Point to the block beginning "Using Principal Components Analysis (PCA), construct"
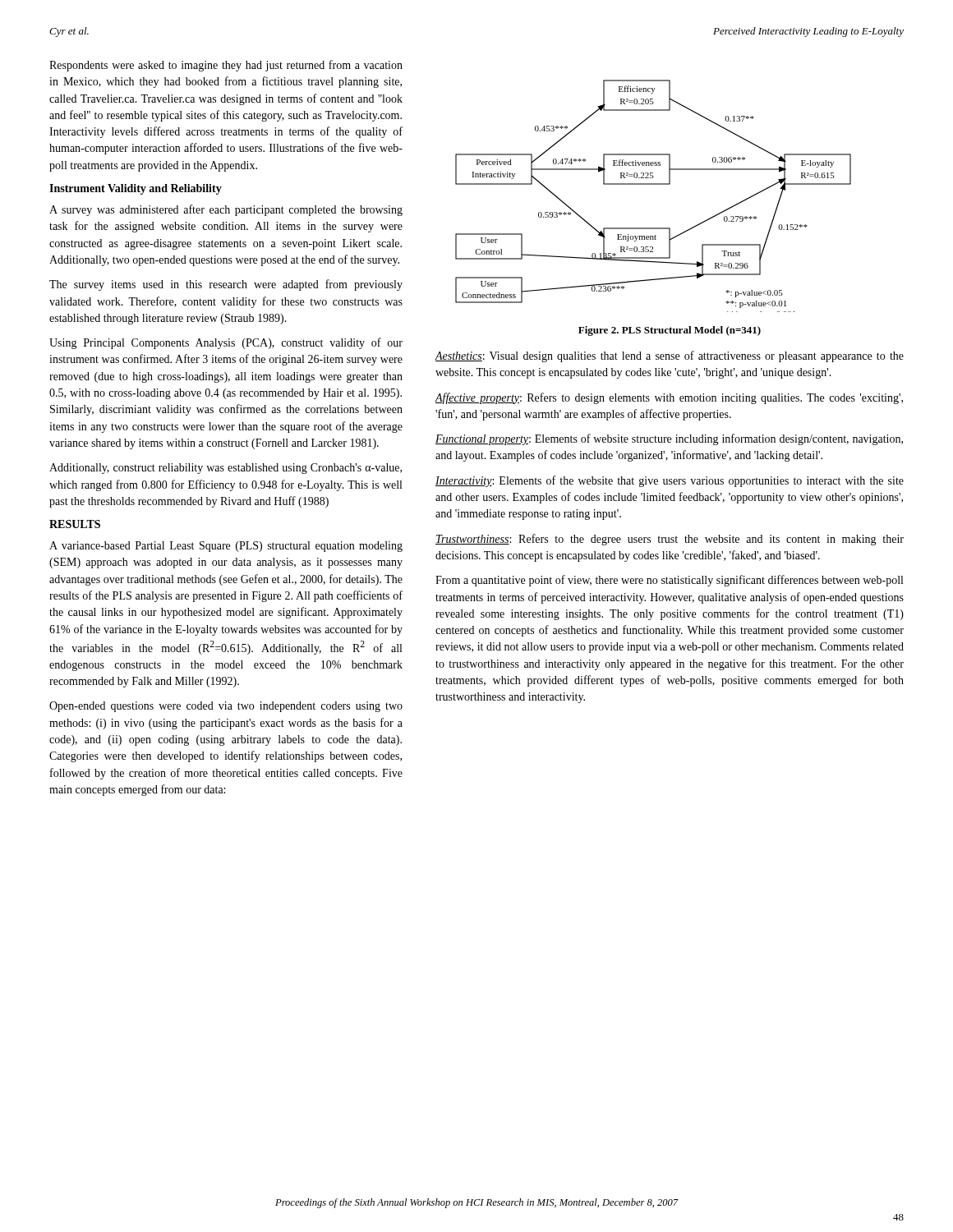 point(226,394)
